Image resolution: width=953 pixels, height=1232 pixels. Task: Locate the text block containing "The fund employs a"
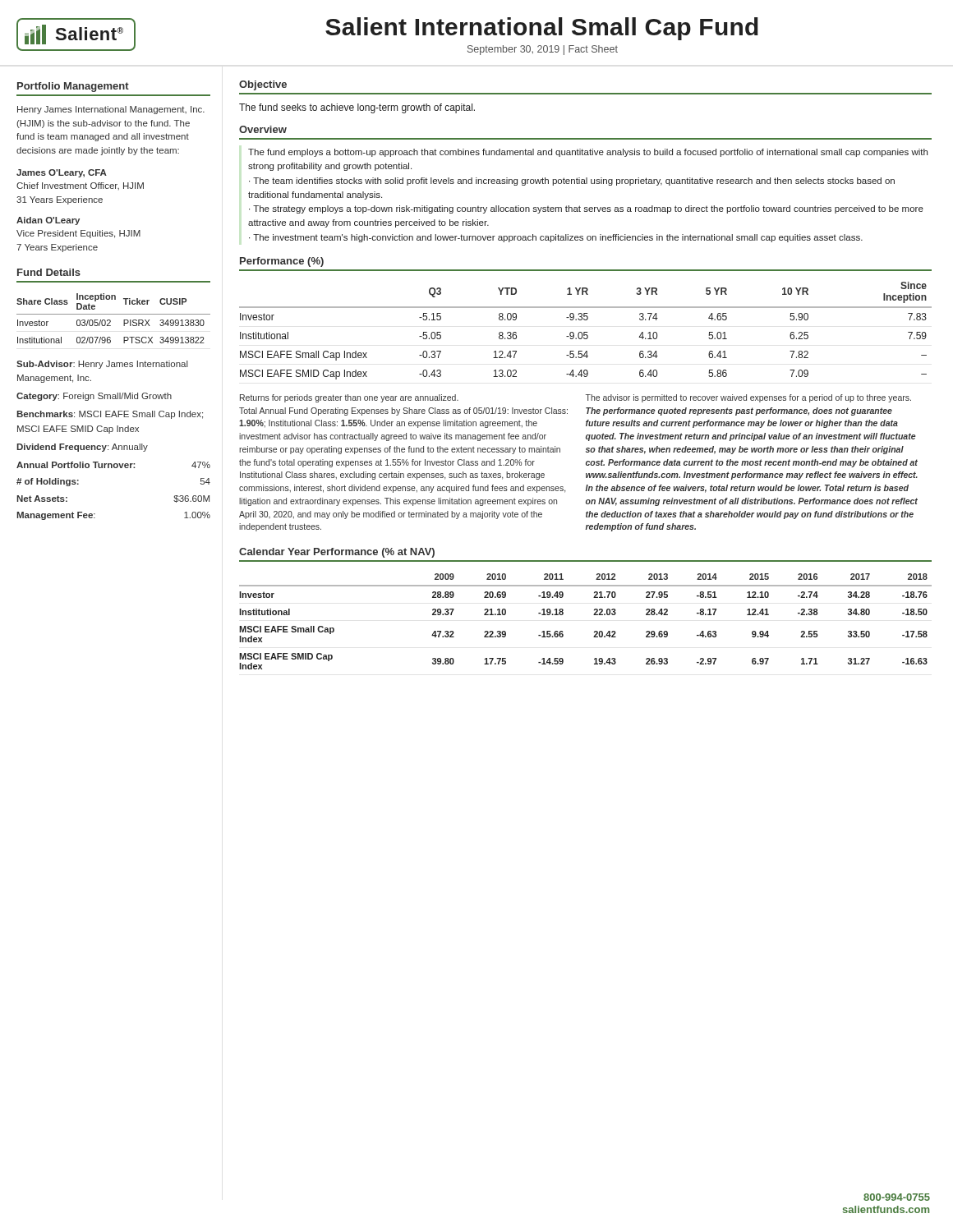click(x=588, y=194)
